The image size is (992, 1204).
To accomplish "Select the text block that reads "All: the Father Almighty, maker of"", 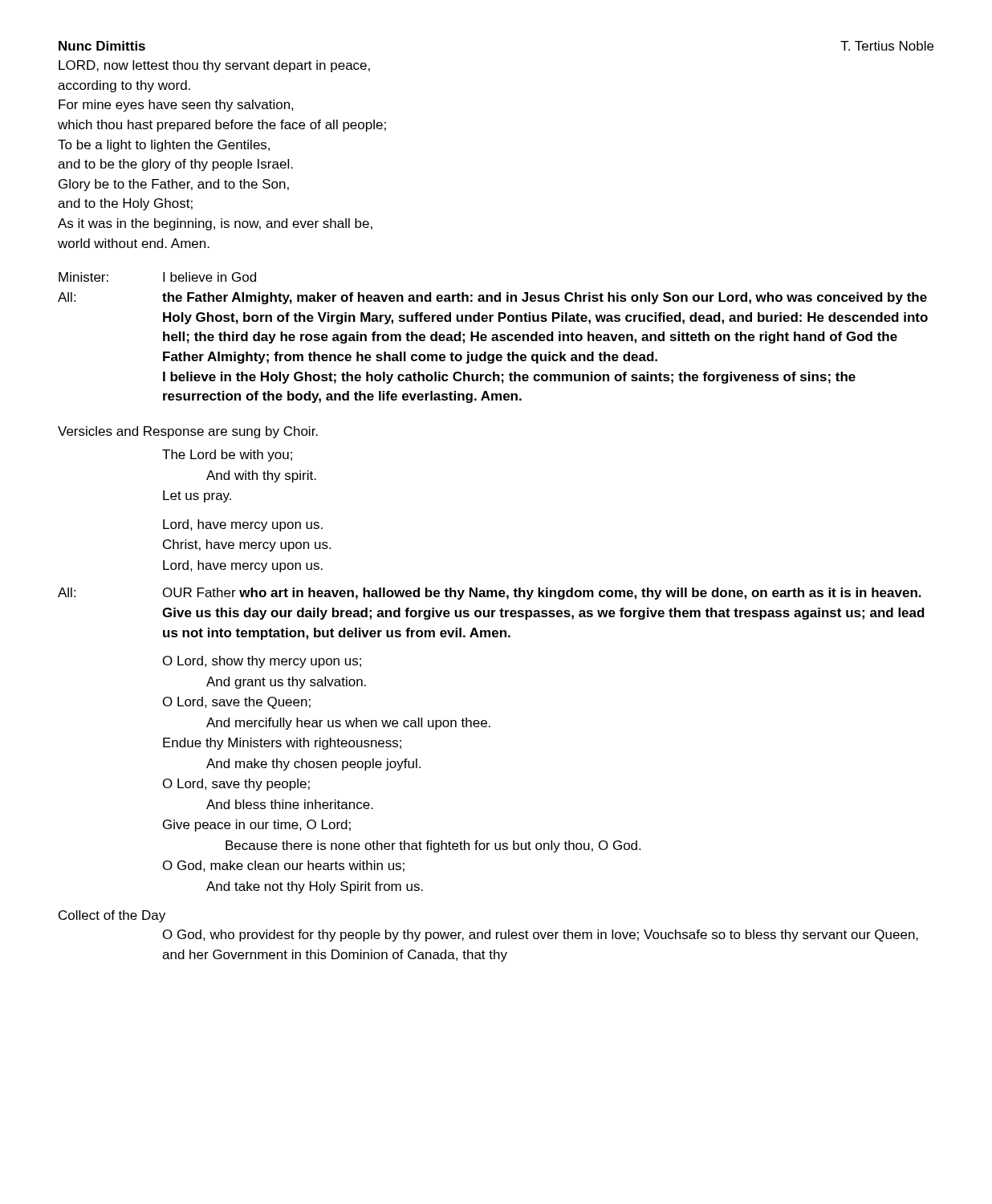I will pyautogui.click(x=496, y=348).
